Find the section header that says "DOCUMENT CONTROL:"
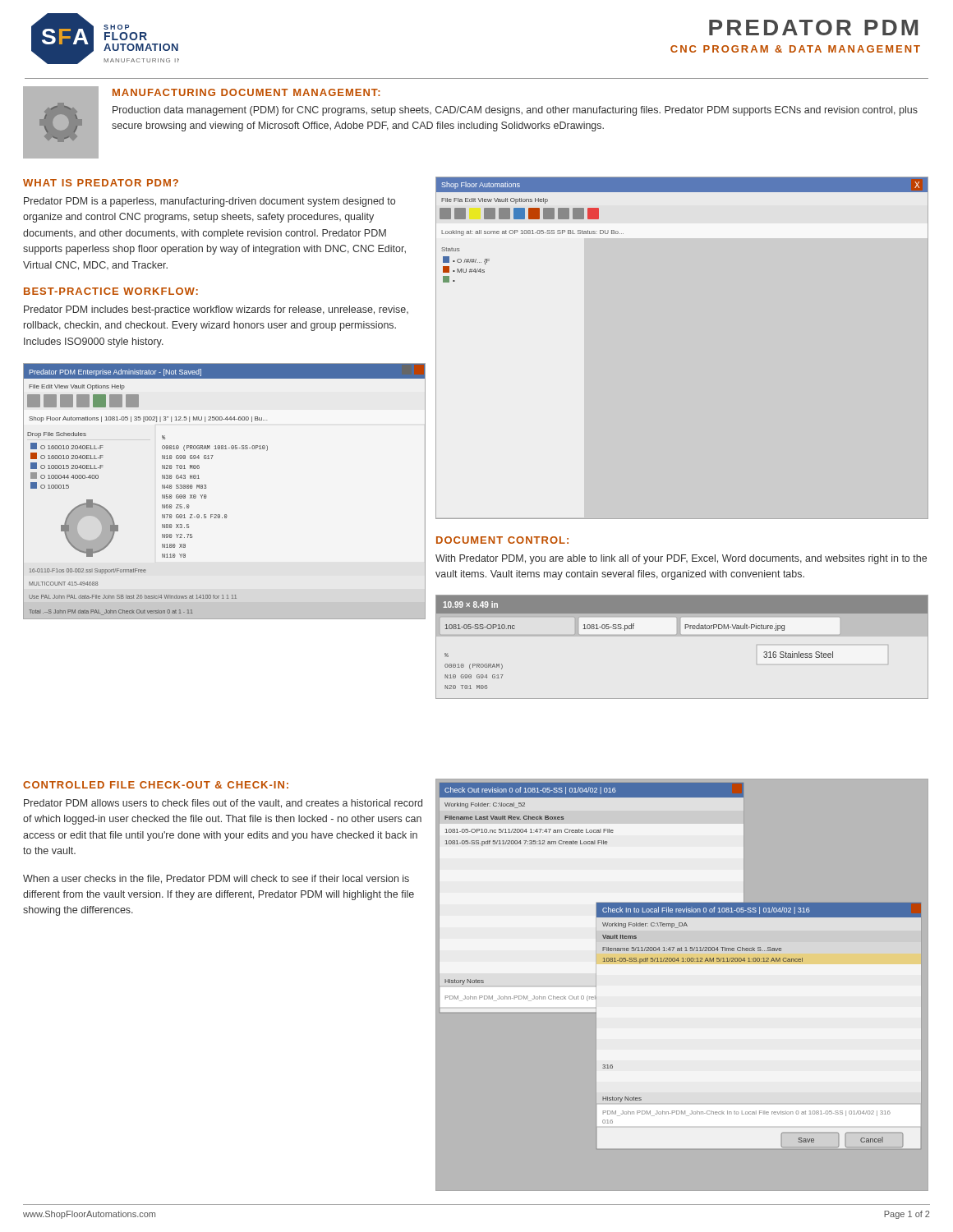953x1232 pixels. point(503,540)
